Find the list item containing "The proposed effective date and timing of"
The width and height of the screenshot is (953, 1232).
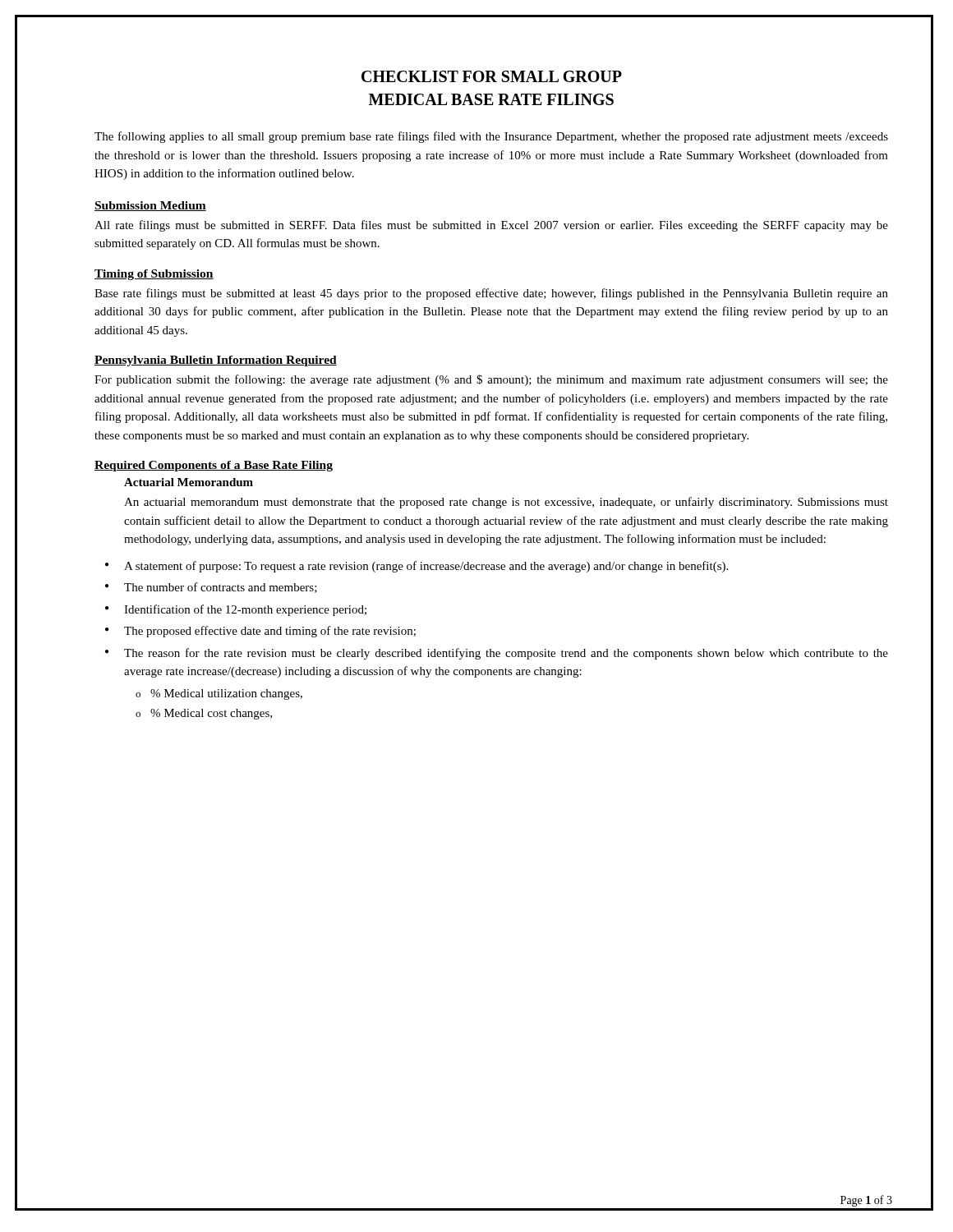[x=270, y=631]
